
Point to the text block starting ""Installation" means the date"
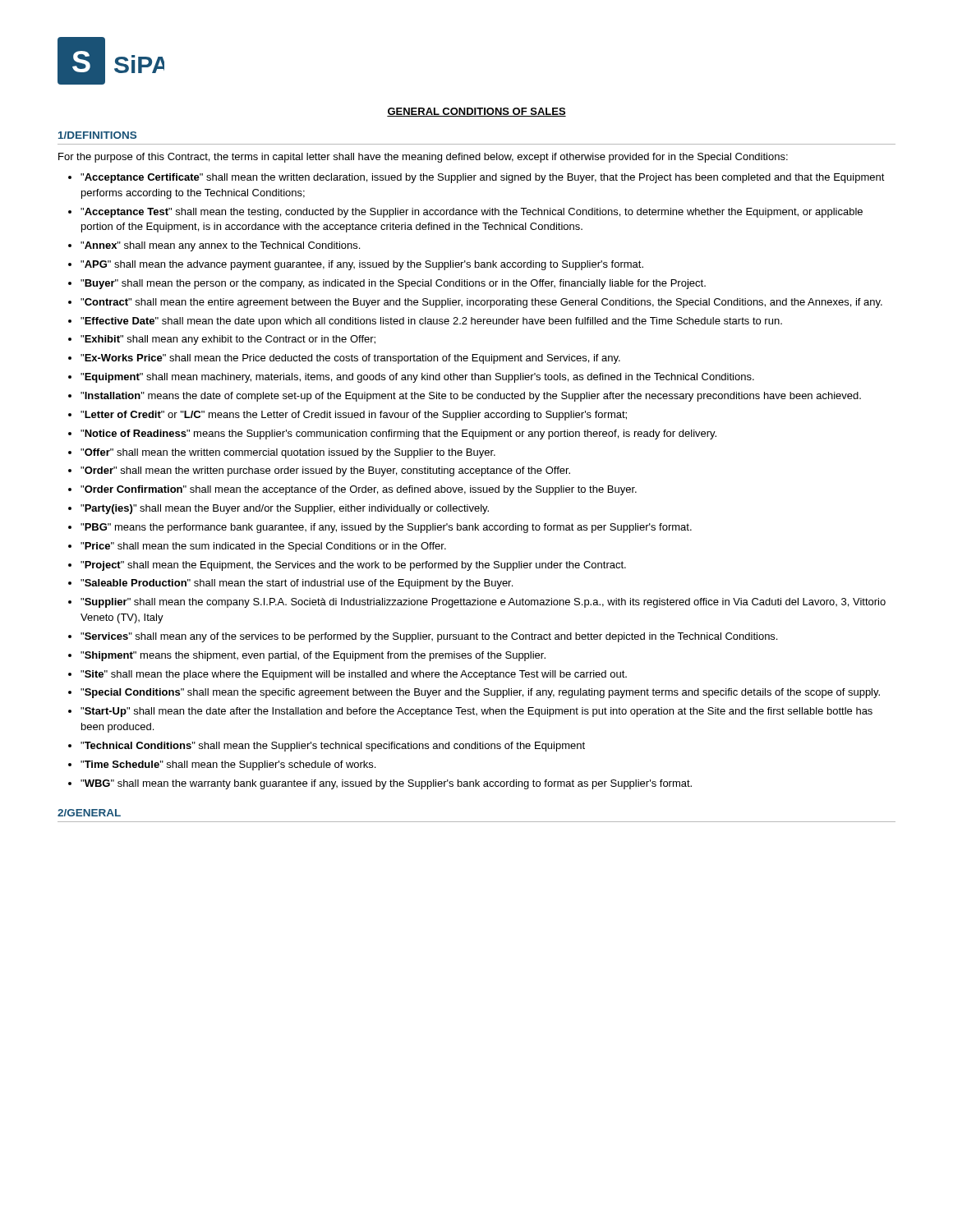pos(471,395)
